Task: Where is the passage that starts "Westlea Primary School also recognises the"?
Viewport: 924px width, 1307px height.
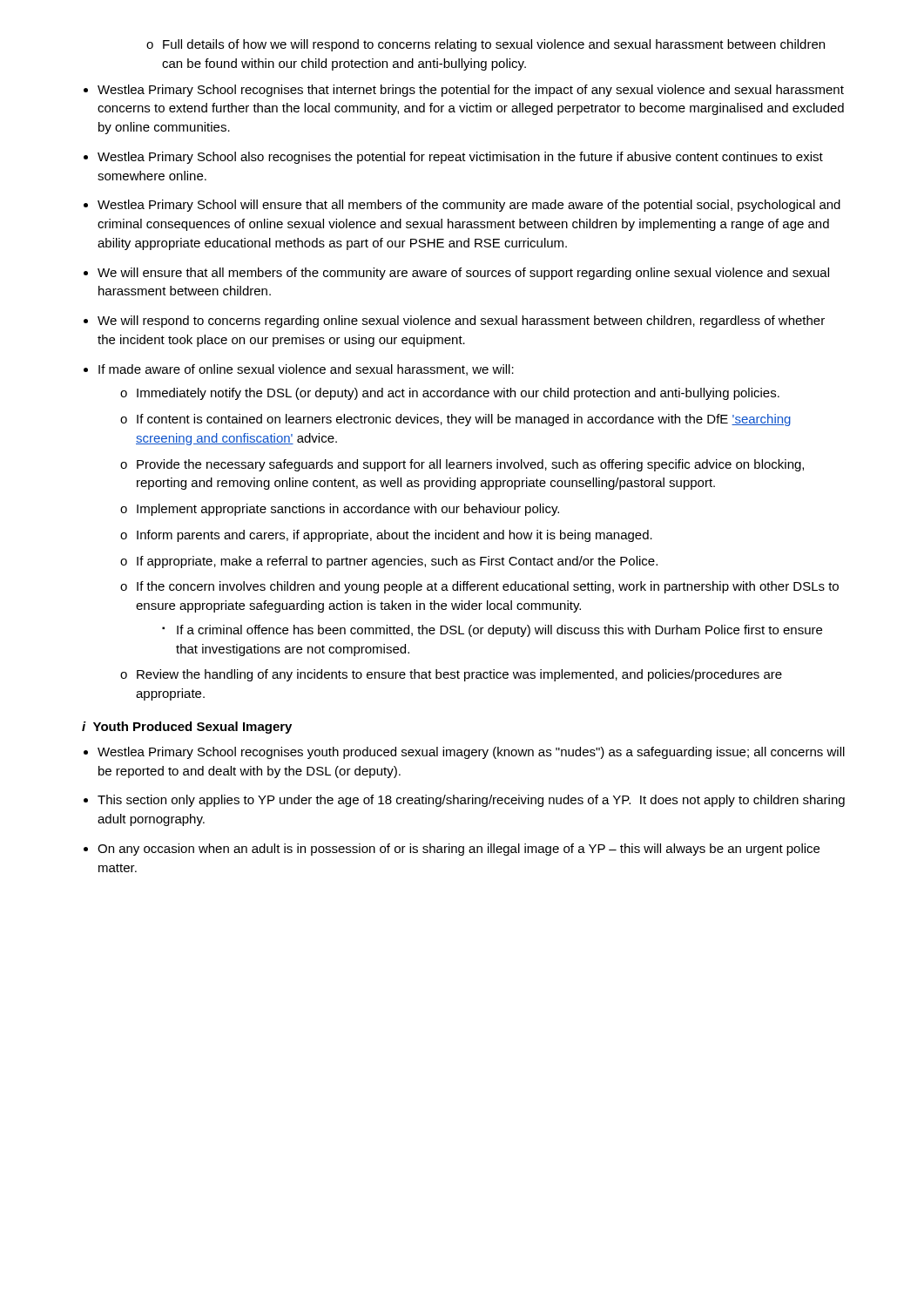Action: pos(460,166)
